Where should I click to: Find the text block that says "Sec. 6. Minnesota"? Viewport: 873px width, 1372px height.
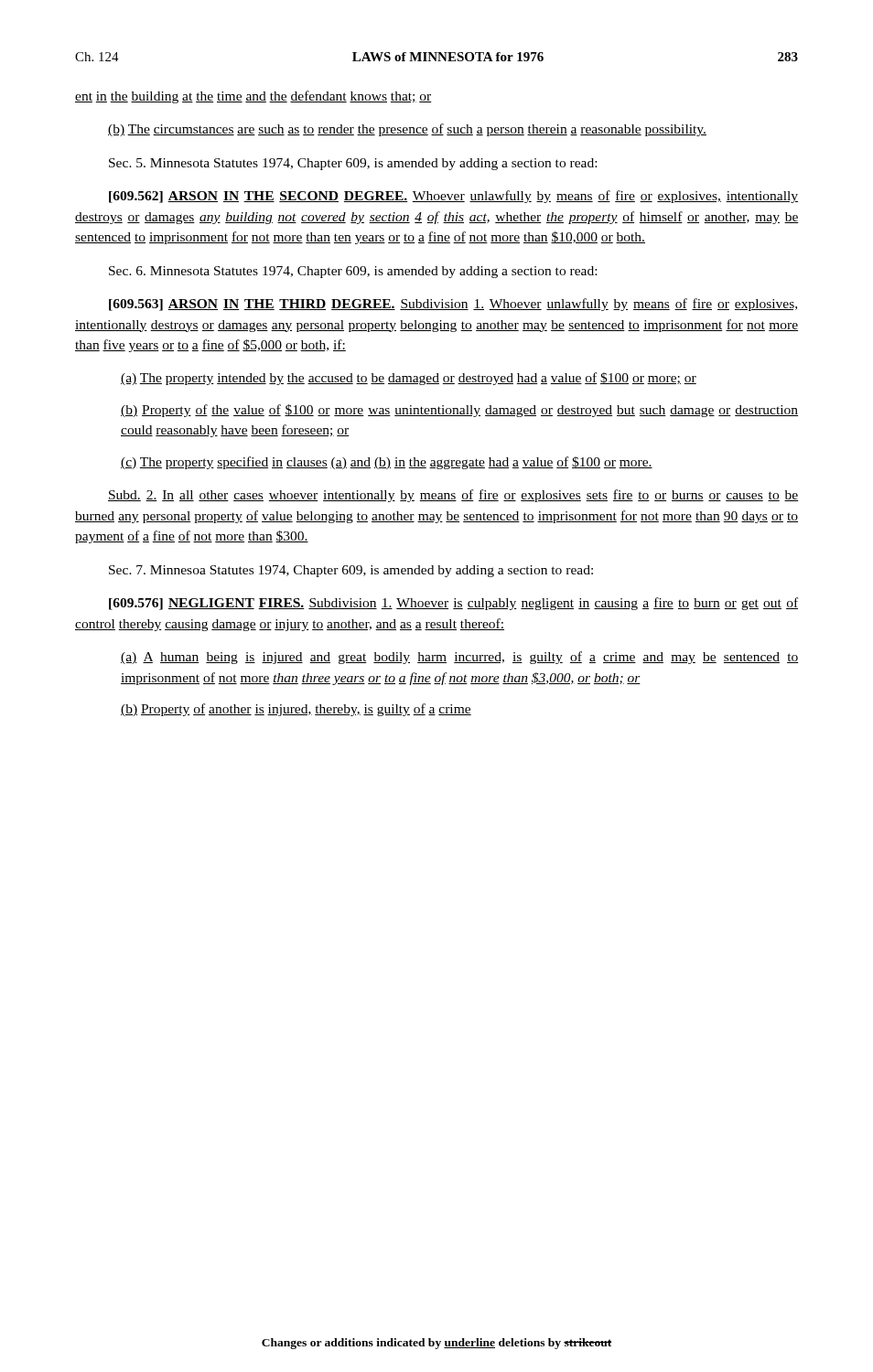(x=353, y=270)
